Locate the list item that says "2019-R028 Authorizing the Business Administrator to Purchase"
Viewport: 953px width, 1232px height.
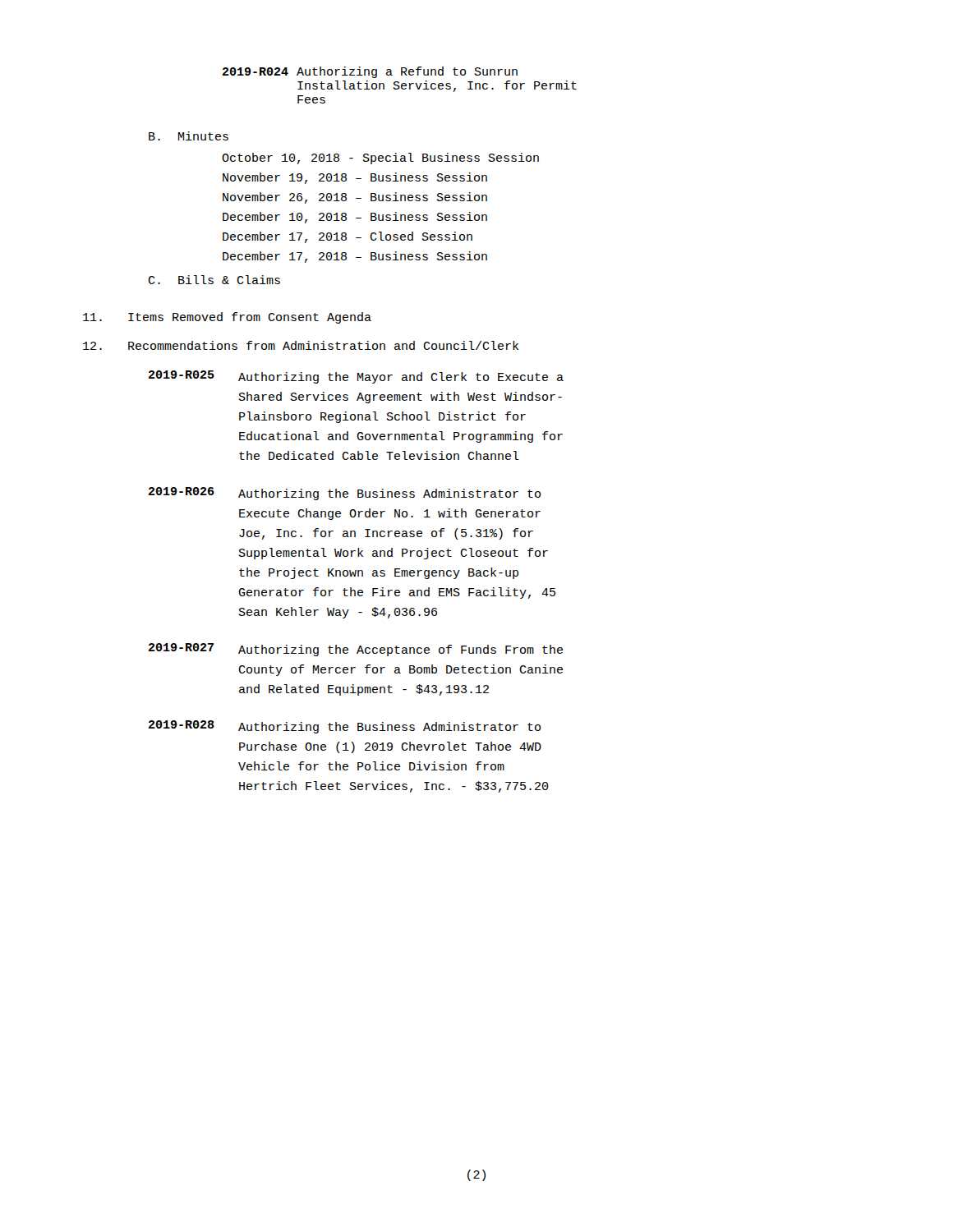(509, 758)
